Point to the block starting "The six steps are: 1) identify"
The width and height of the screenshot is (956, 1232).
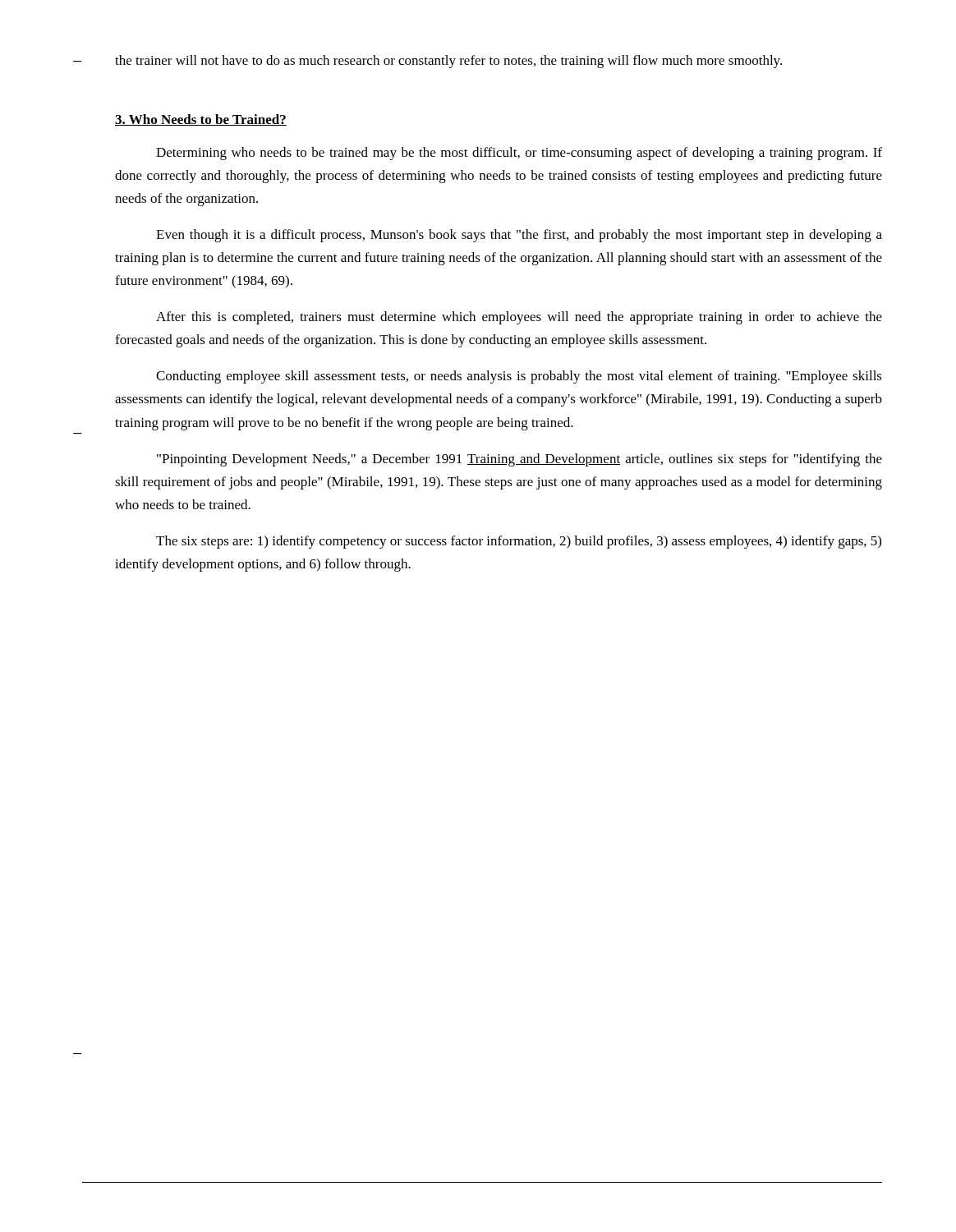pos(499,552)
